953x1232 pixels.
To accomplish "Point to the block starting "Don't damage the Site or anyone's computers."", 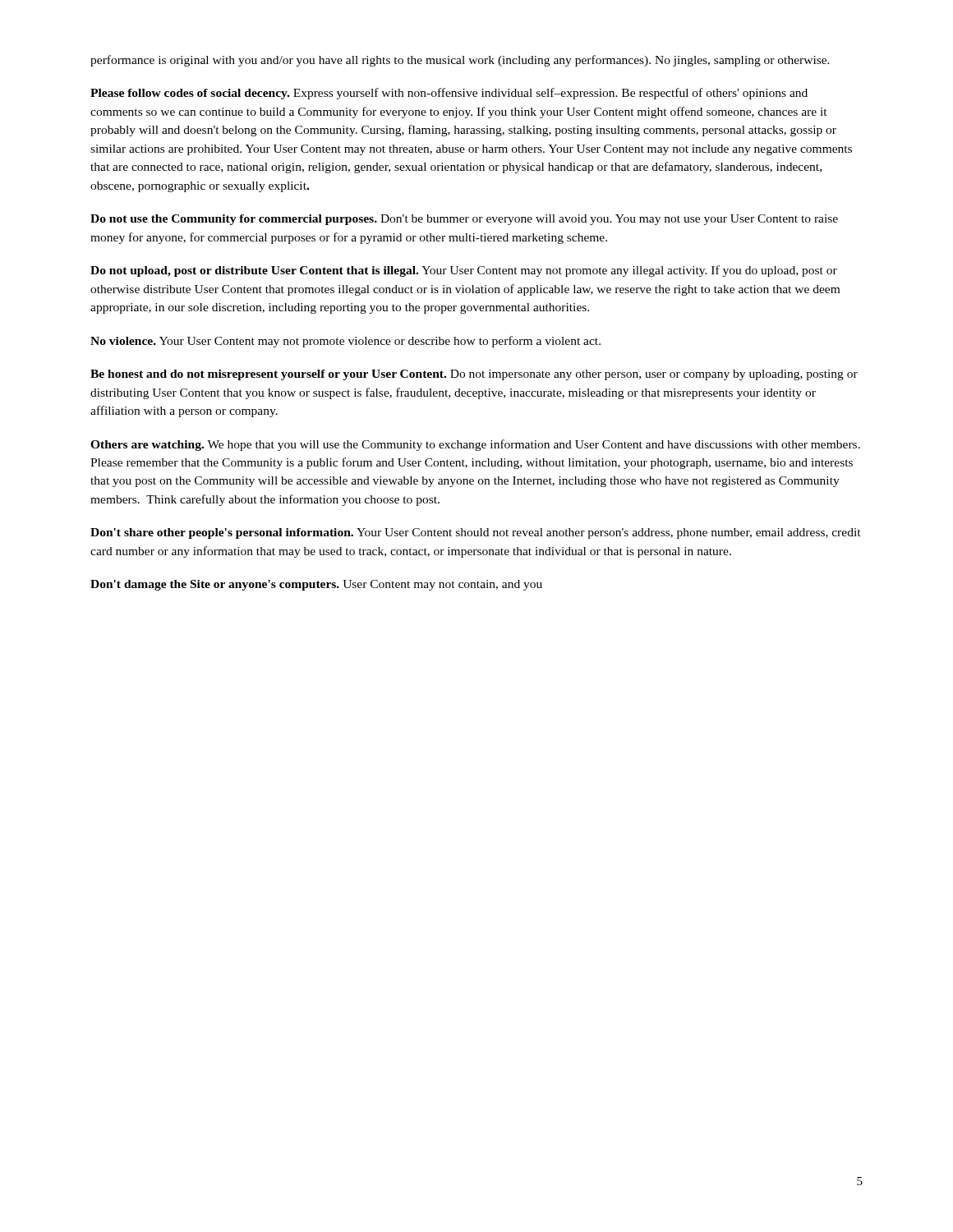I will [316, 584].
